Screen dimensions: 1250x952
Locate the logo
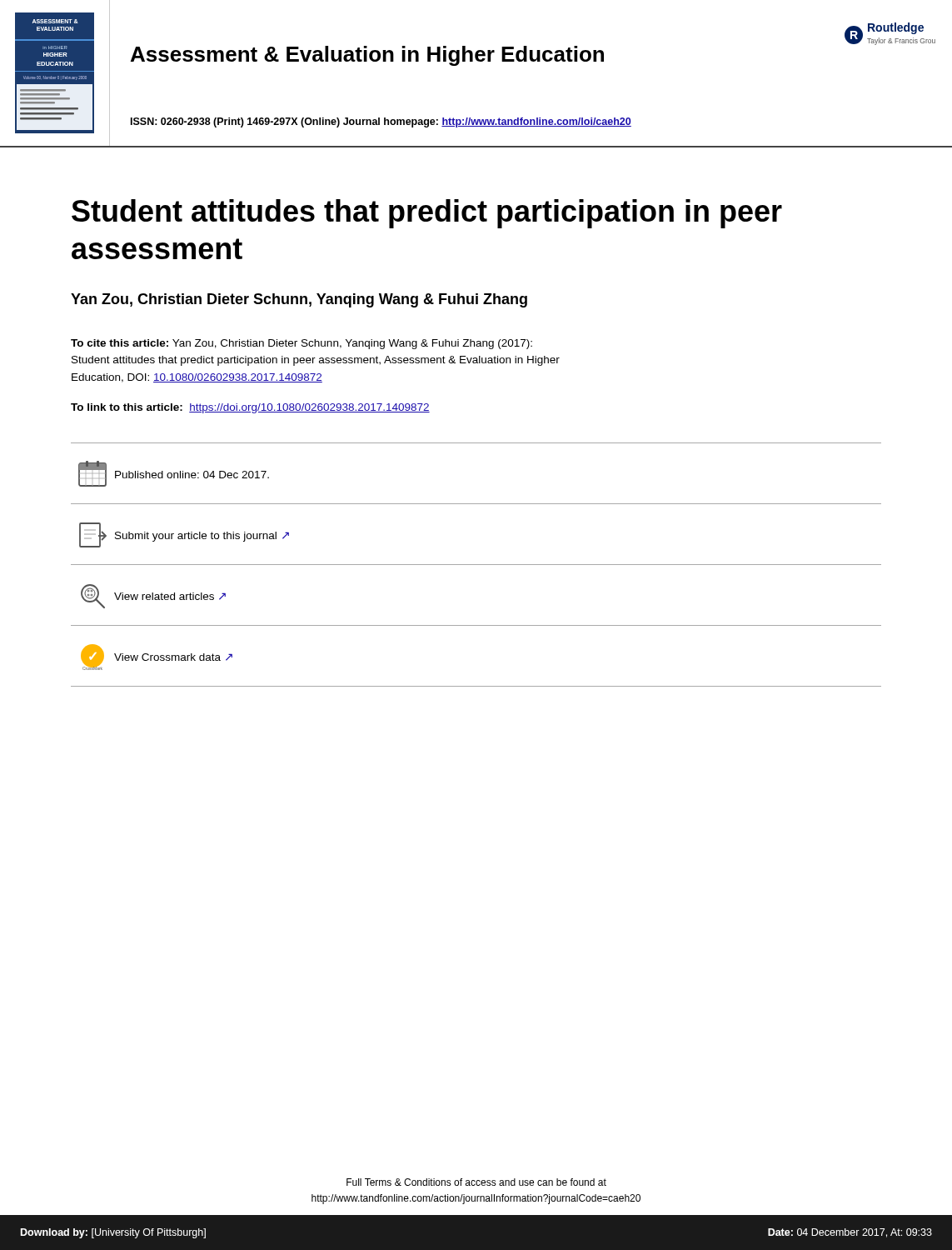tap(890, 35)
